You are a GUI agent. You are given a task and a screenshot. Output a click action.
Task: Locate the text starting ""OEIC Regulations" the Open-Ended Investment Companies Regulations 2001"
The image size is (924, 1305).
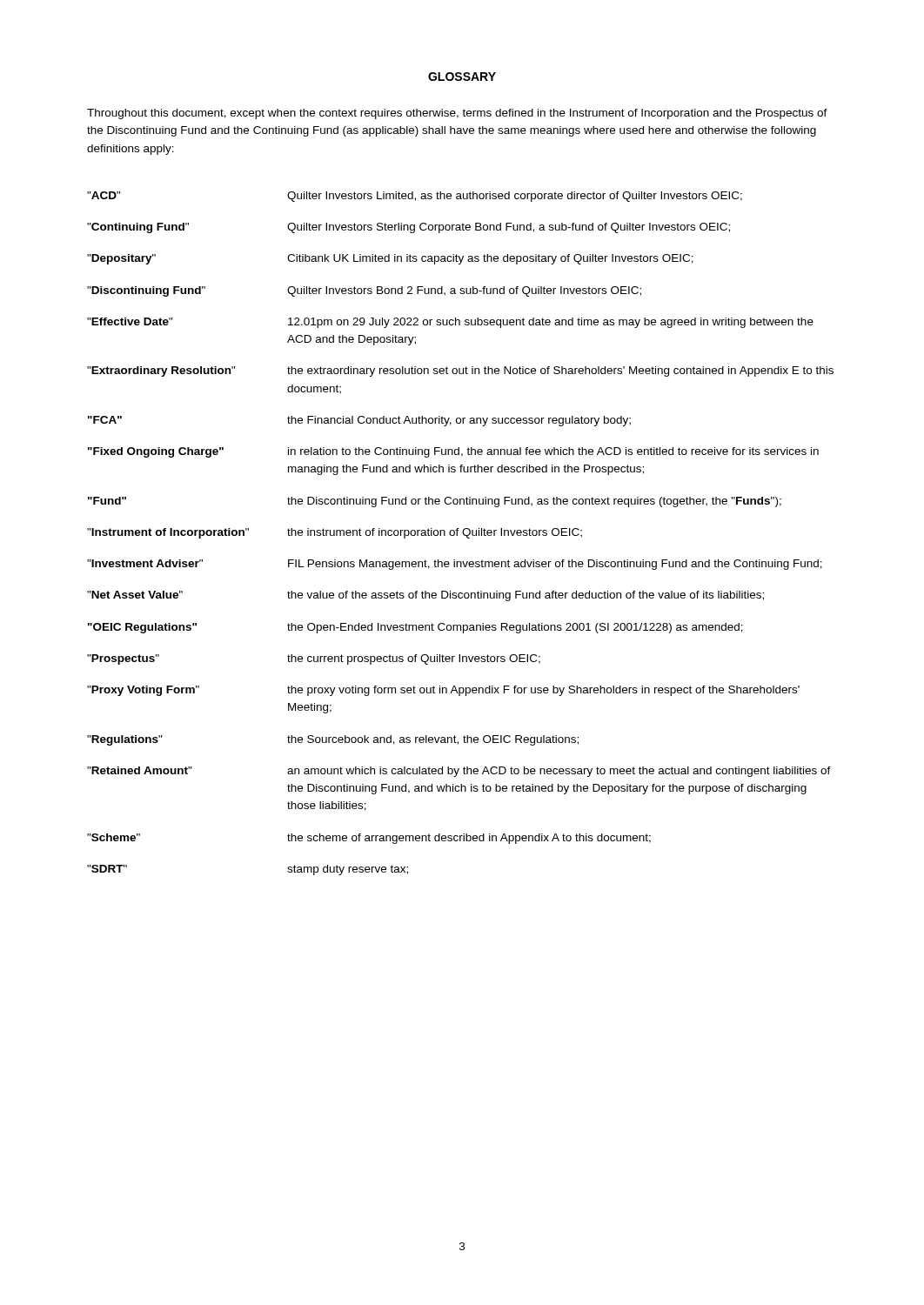(x=462, y=629)
